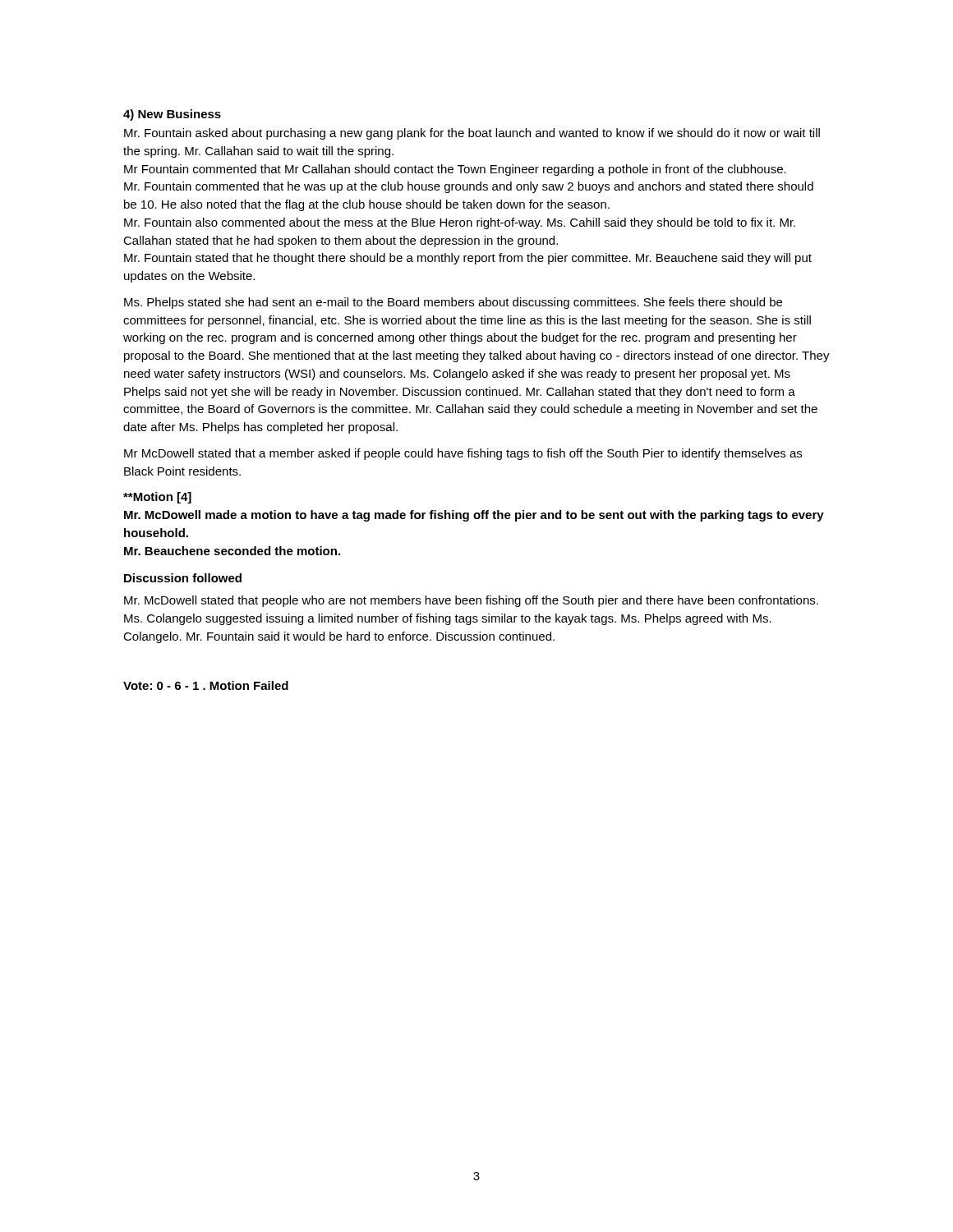The height and width of the screenshot is (1232, 953).
Task: Where is the passage that starts "Mr. Fountain asked about"?
Action: [x=472, y=204]
